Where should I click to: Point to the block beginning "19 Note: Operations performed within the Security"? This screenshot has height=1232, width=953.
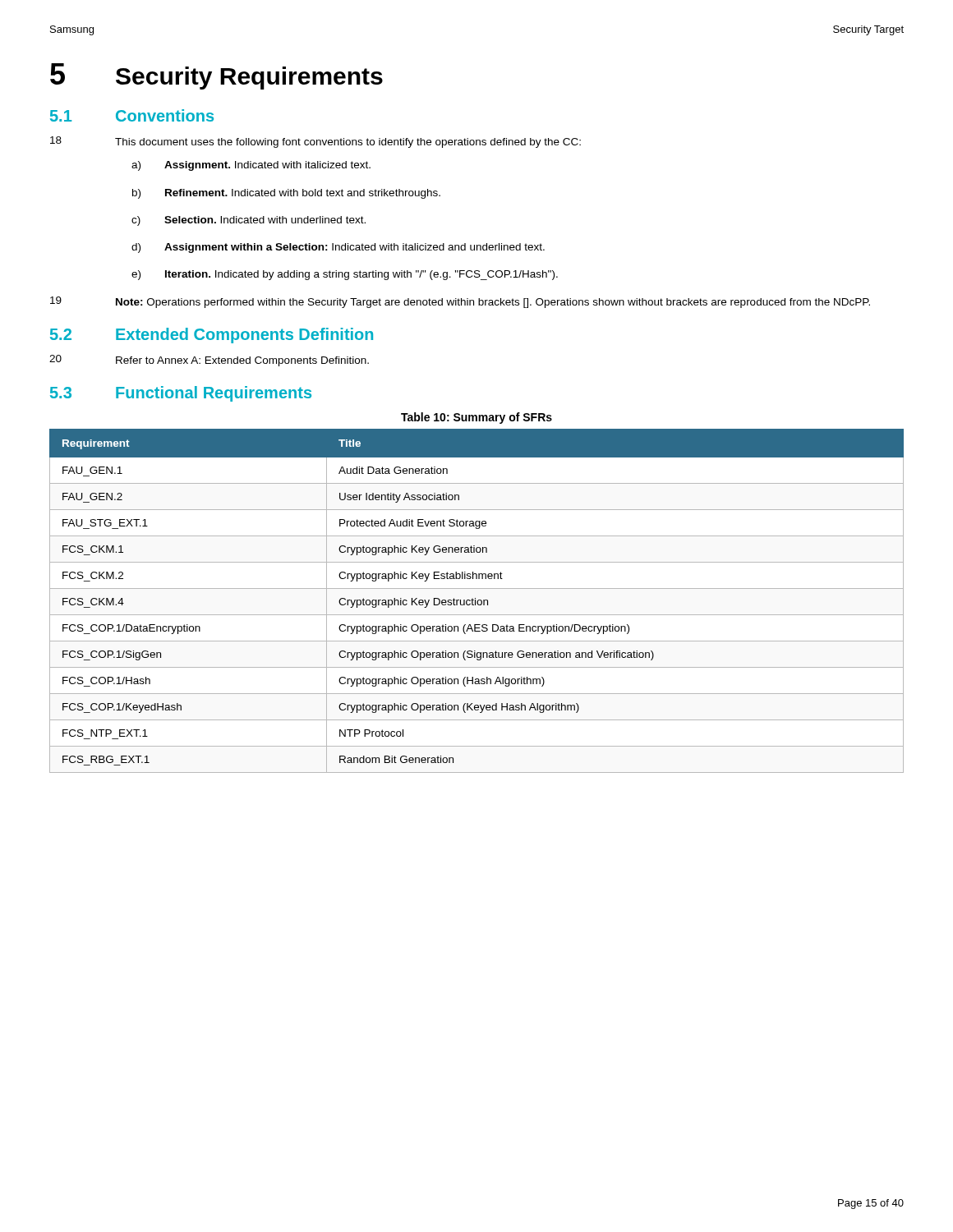point(476,302)
